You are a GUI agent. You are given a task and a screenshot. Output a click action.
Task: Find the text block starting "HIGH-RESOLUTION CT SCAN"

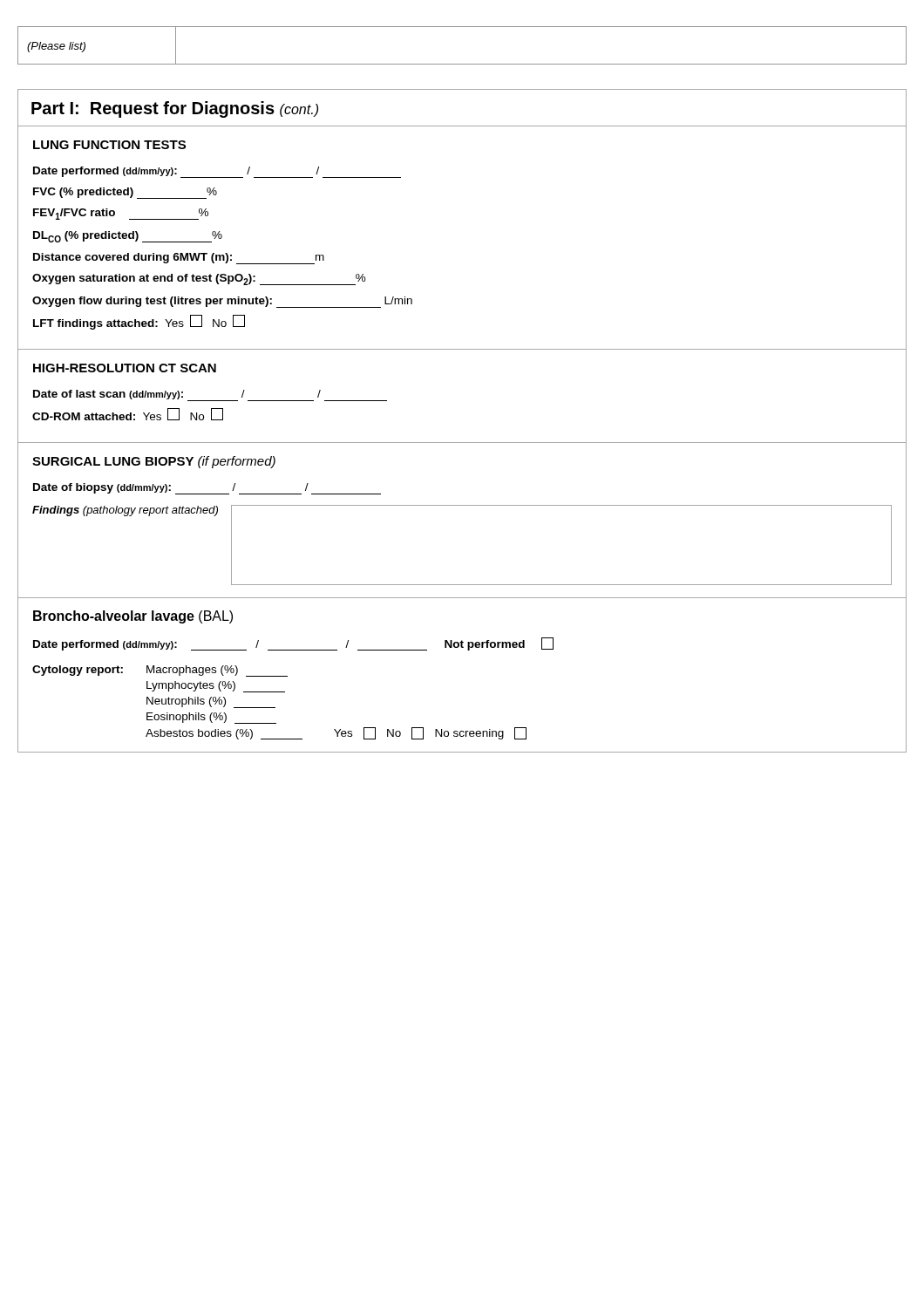[125, 368]
